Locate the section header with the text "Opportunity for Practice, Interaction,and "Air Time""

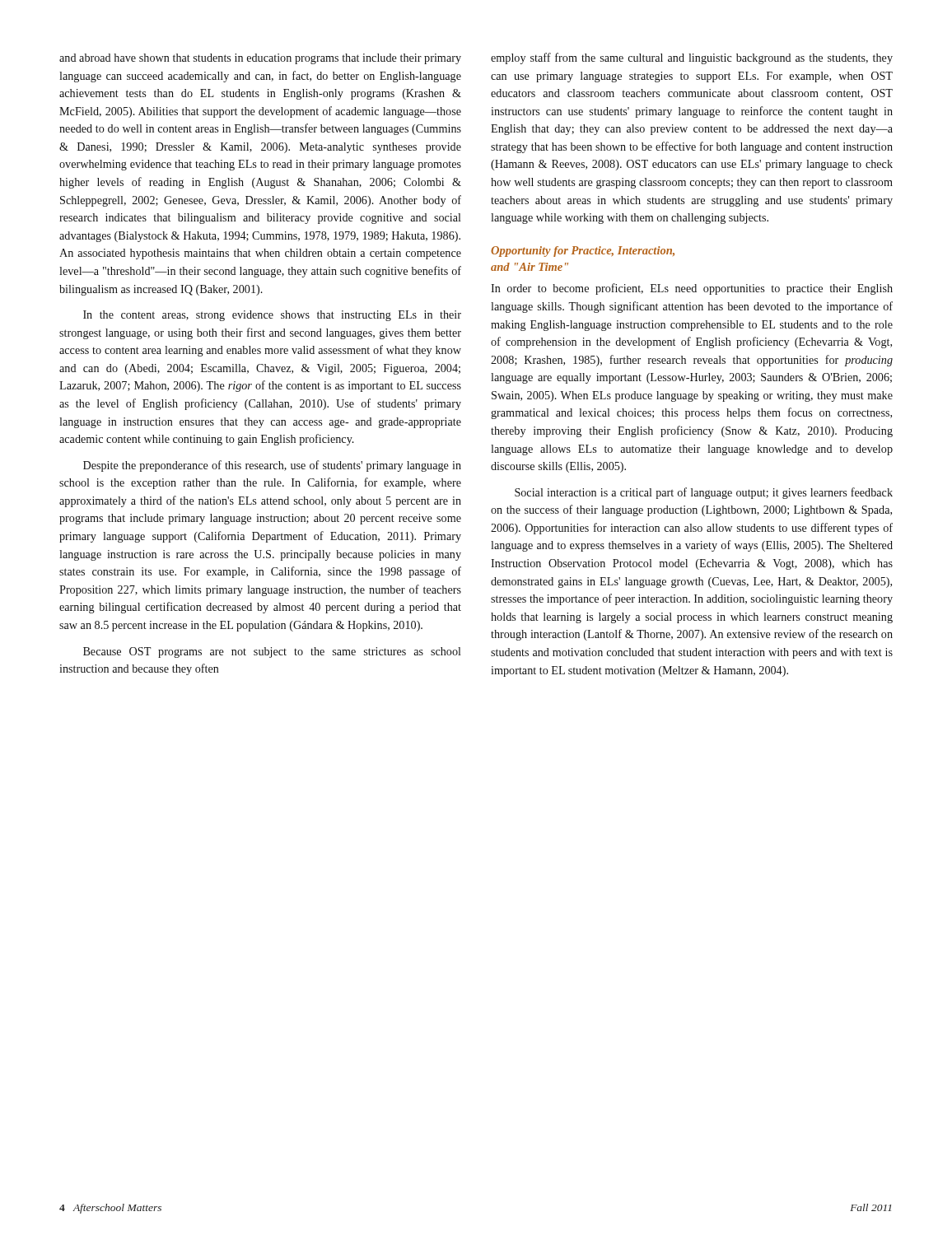coord(583,252)
